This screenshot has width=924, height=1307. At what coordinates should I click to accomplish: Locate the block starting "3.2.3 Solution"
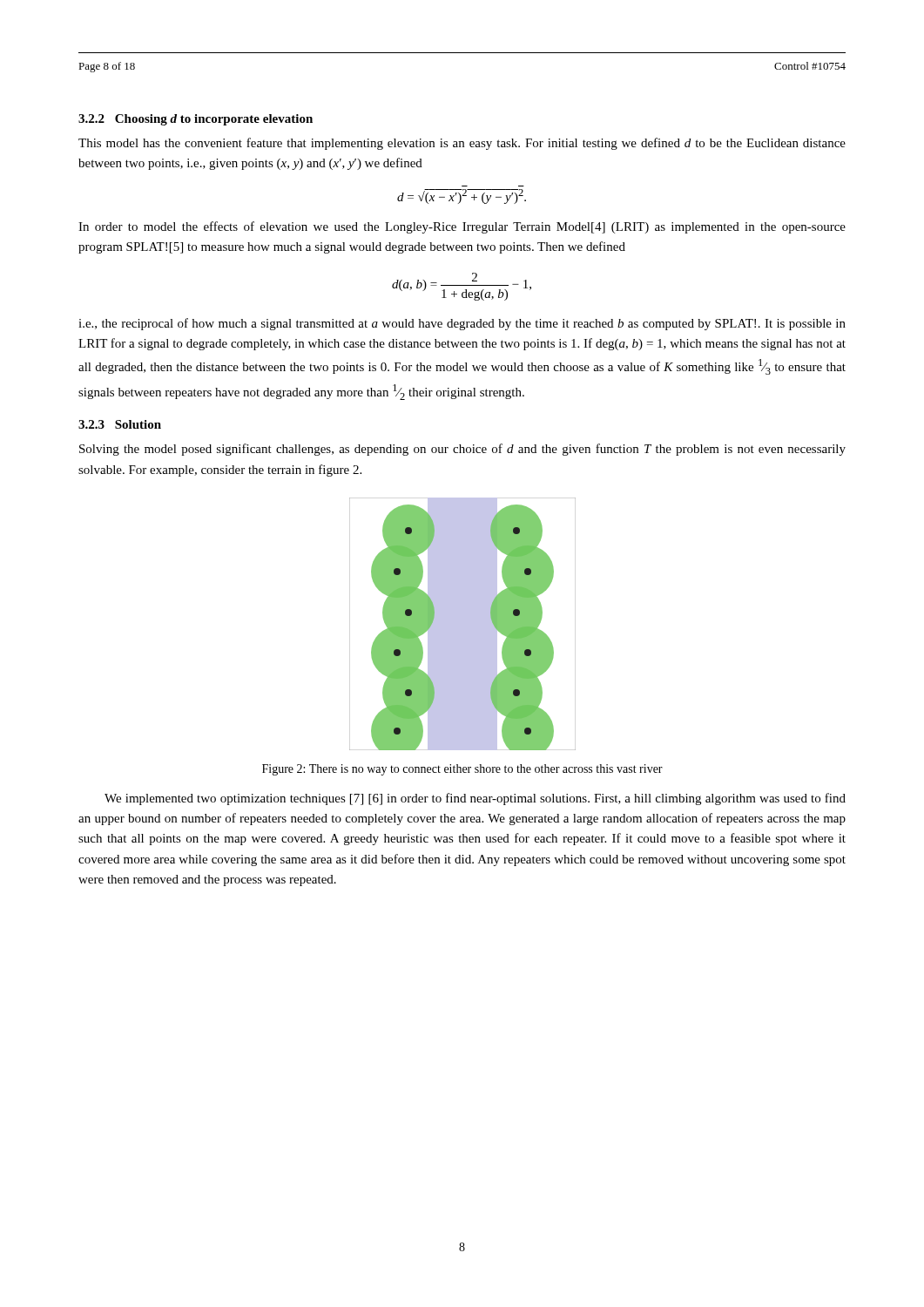pos(120,425)
